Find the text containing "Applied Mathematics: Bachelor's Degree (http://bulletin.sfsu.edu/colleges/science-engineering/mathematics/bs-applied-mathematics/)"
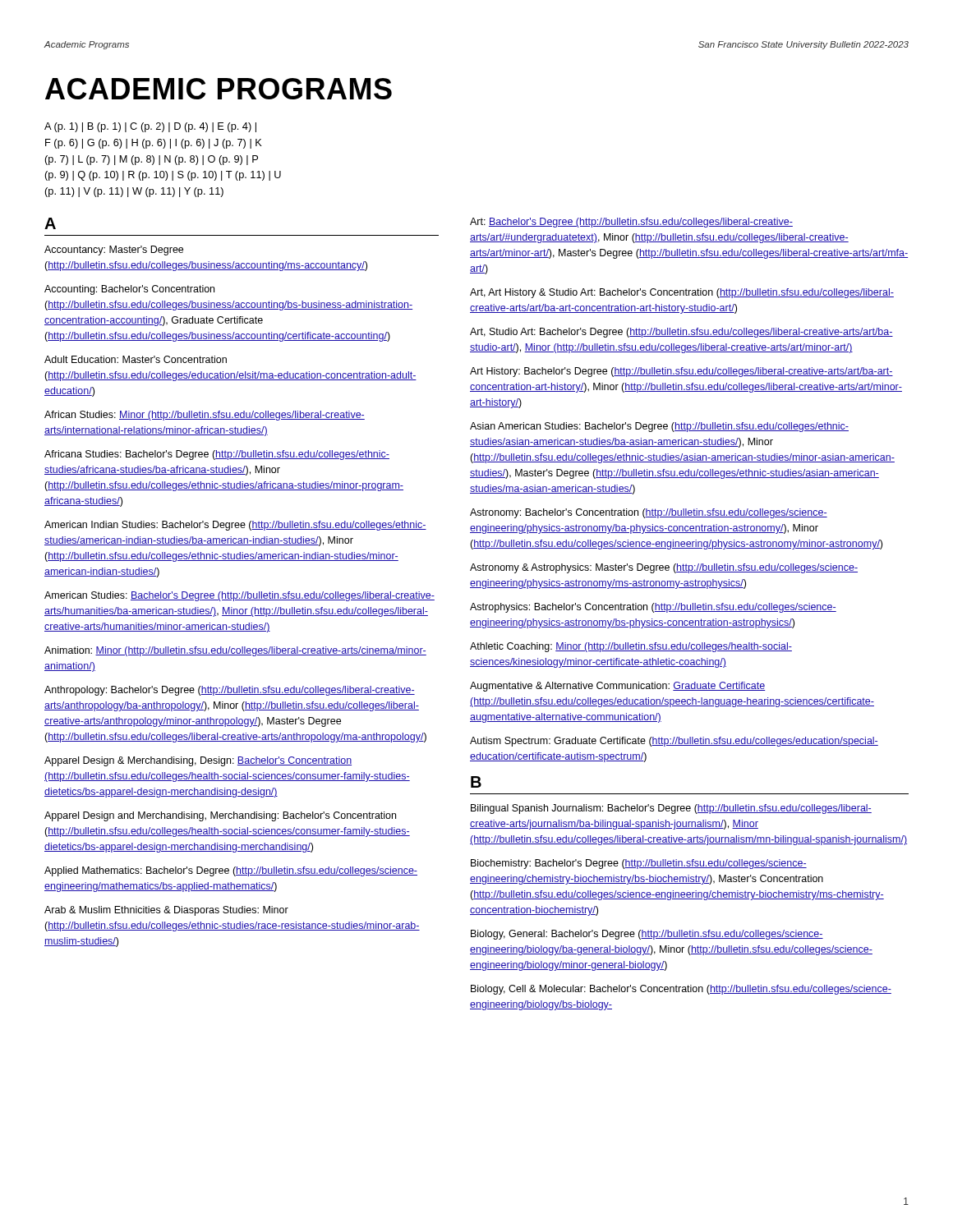The width and height of the screenshot is (953, 1232). (x=231, y=879)
